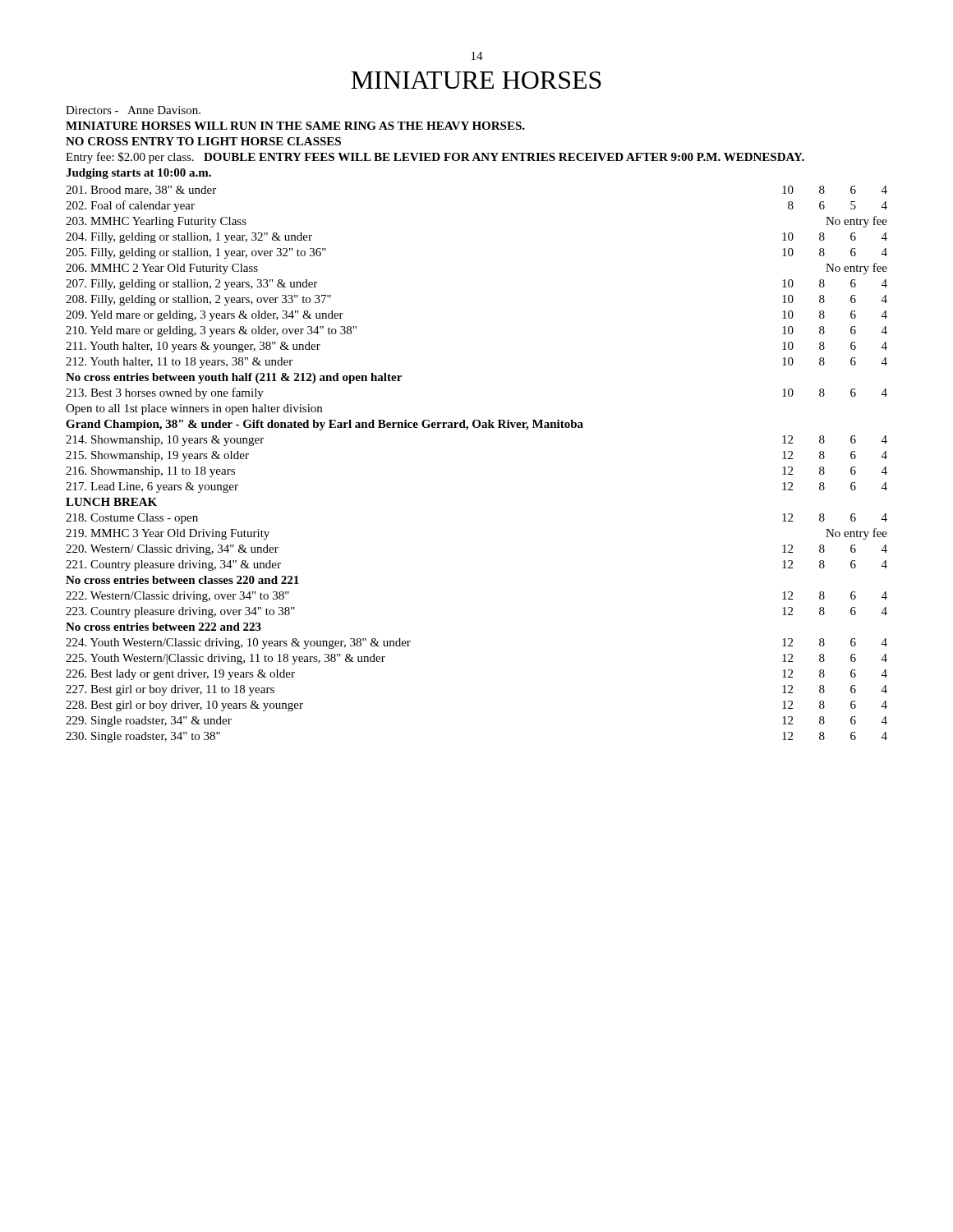The width and height of the screenshot is (953, 1232).
Task: Select the element starting "Entry fee: $2.00 per class. DOUBLE ENTRY FEES"
Action: coord(435,157)
